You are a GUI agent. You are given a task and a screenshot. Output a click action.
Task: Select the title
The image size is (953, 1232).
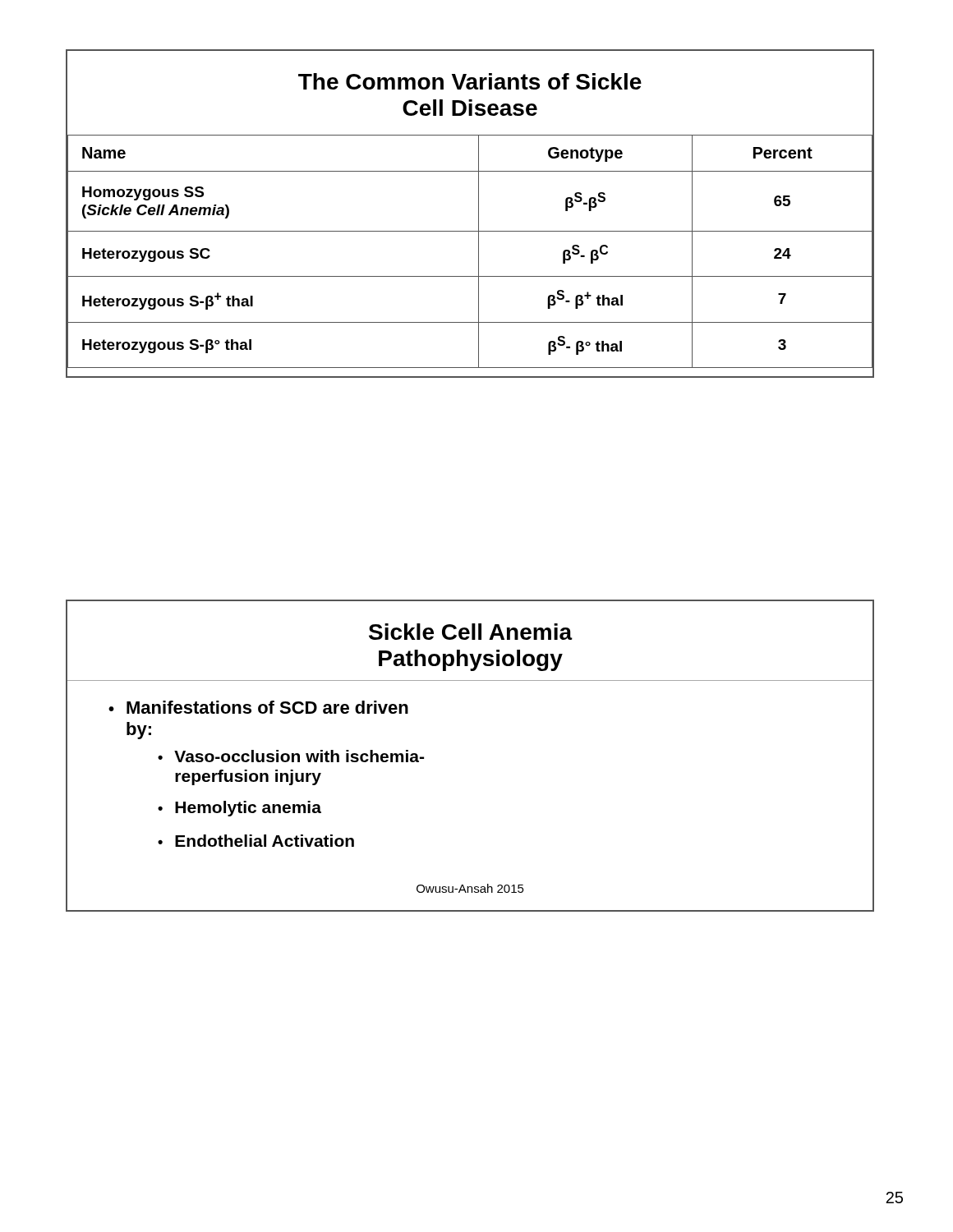point(470,645)
